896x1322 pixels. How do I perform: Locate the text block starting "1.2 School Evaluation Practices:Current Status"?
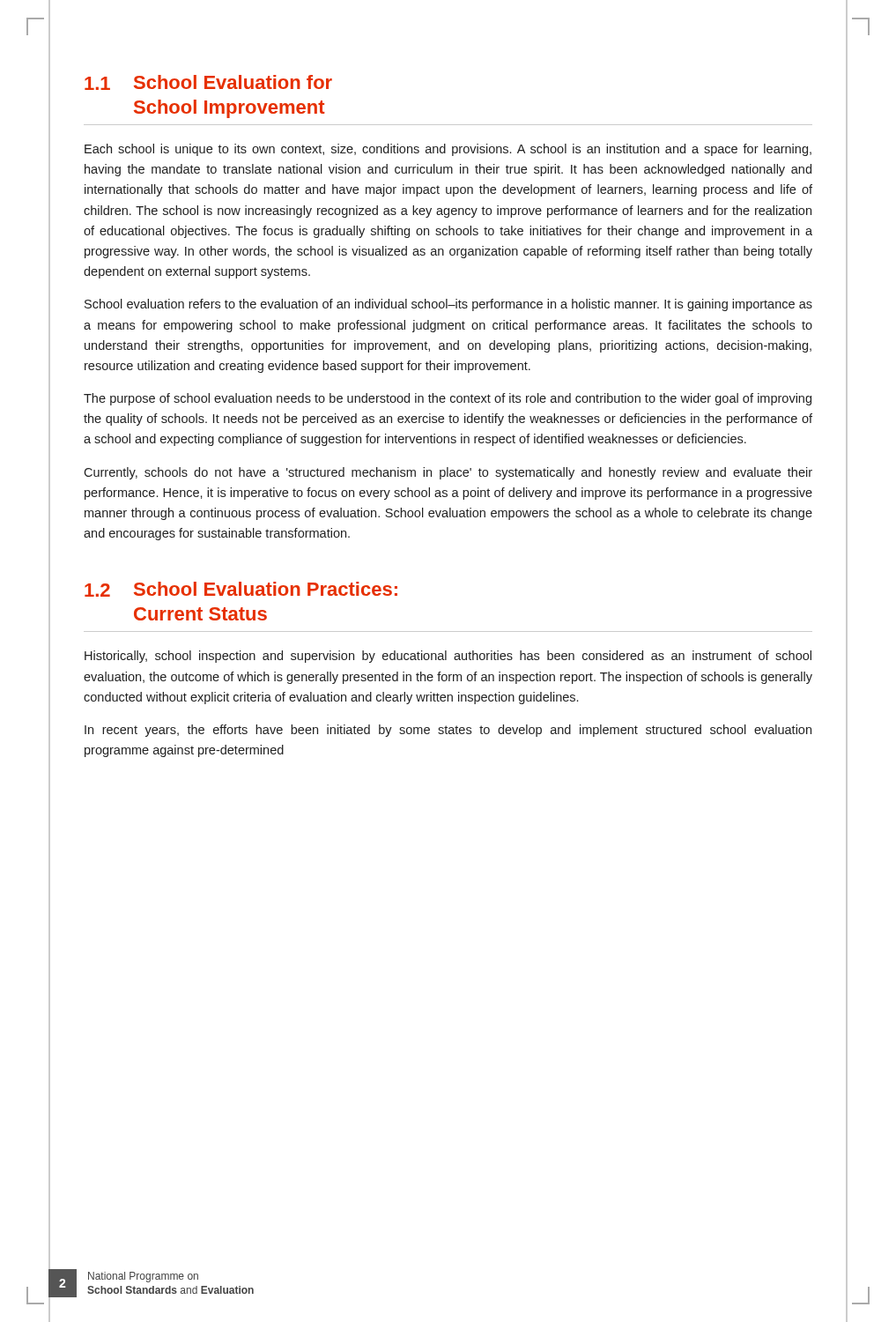[x=241, y=589]
